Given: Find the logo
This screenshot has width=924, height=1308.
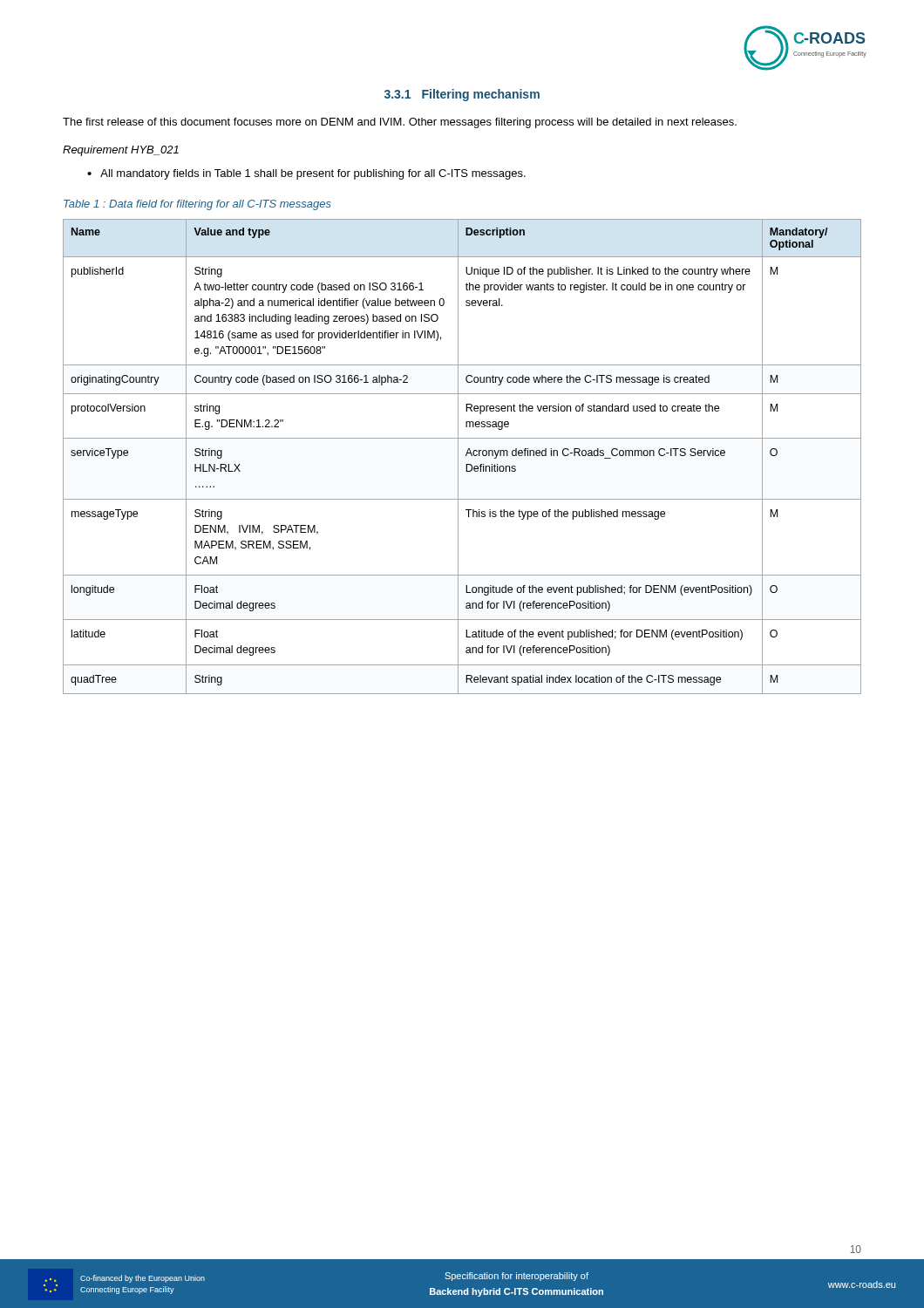Looking at the screenshot, I should point(812,50).
